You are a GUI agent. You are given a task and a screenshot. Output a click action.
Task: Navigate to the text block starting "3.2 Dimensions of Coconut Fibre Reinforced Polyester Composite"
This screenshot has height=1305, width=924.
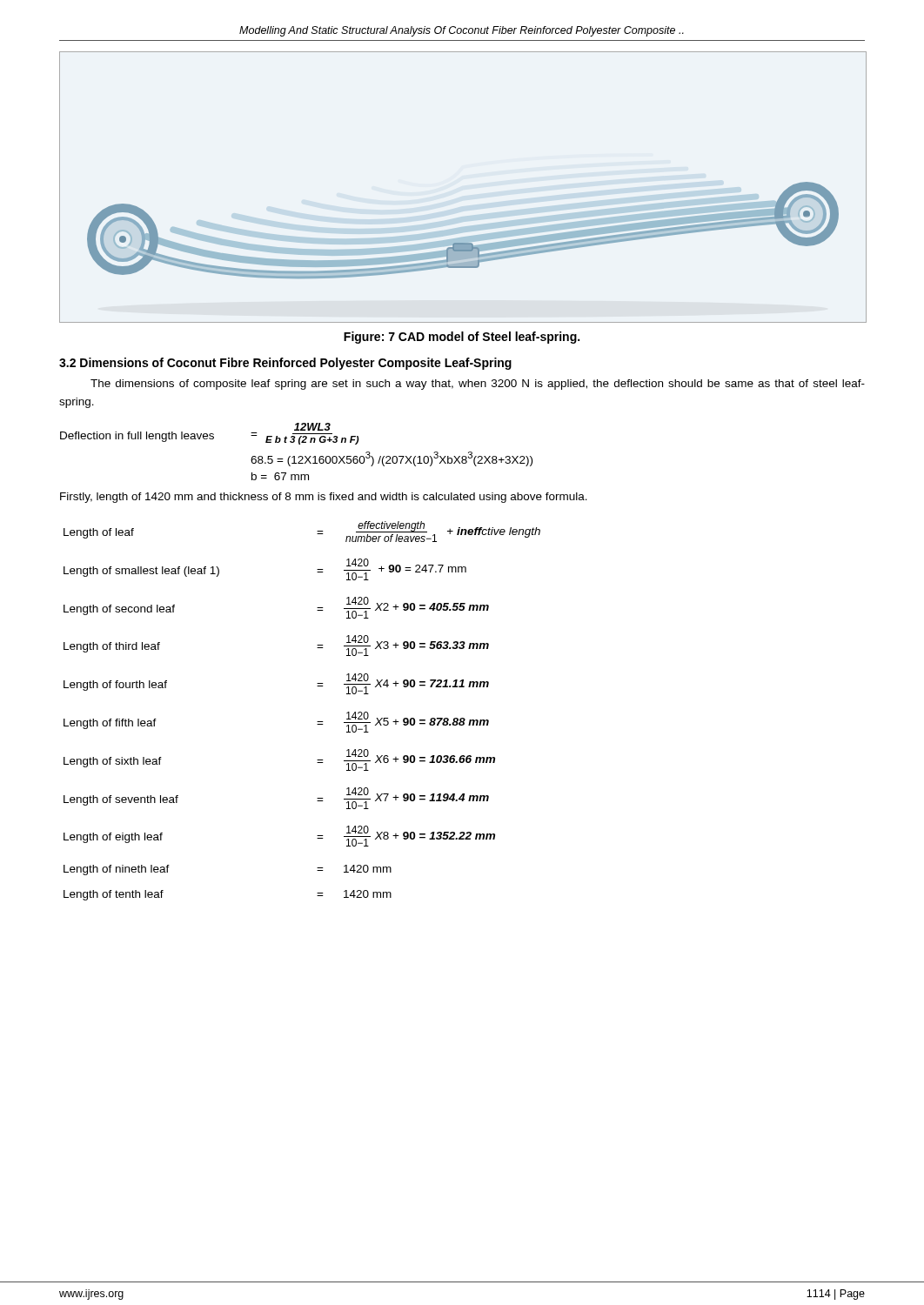(x=286, y=363)
